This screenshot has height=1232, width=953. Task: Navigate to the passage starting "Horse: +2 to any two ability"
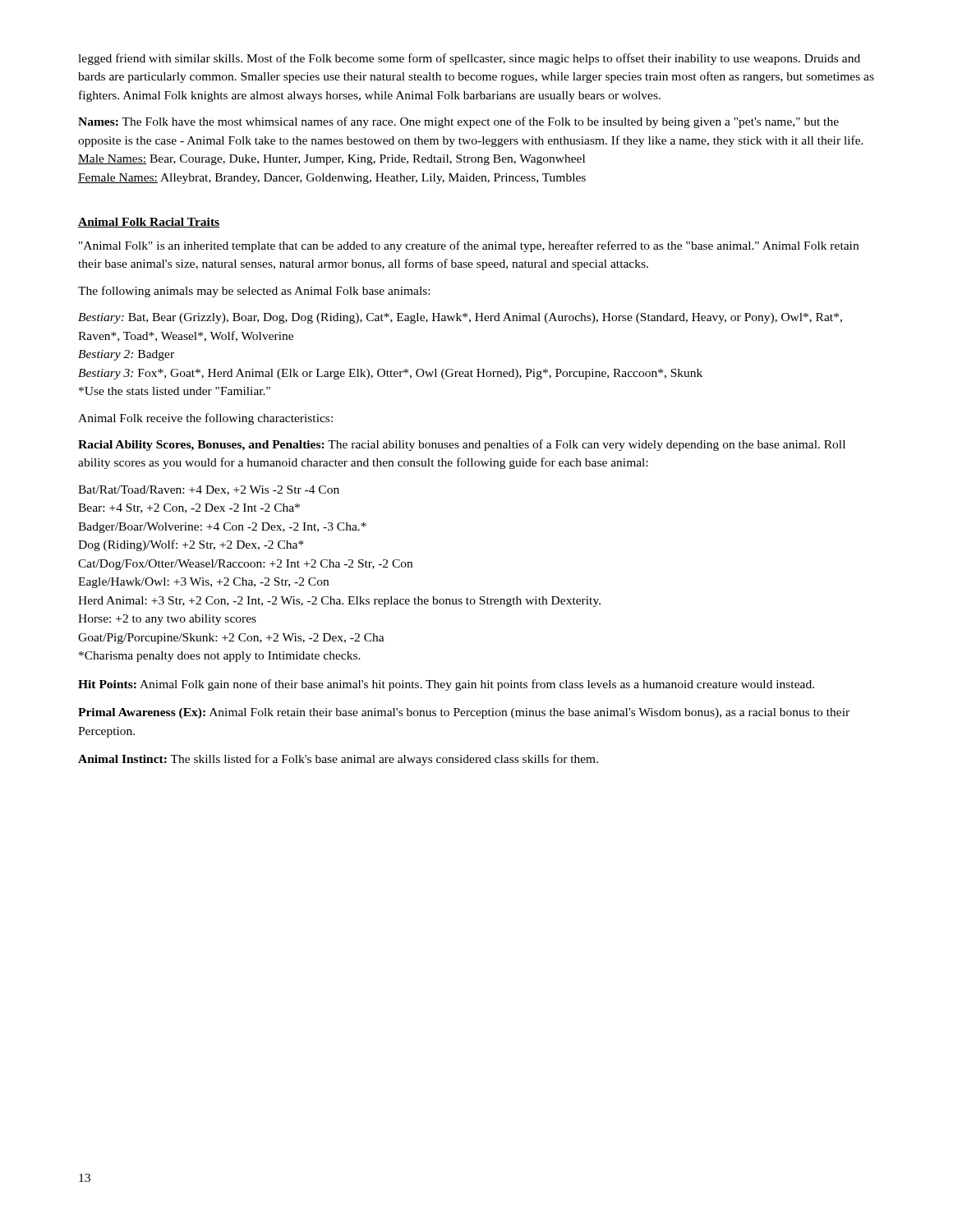[x=167, y=618]
